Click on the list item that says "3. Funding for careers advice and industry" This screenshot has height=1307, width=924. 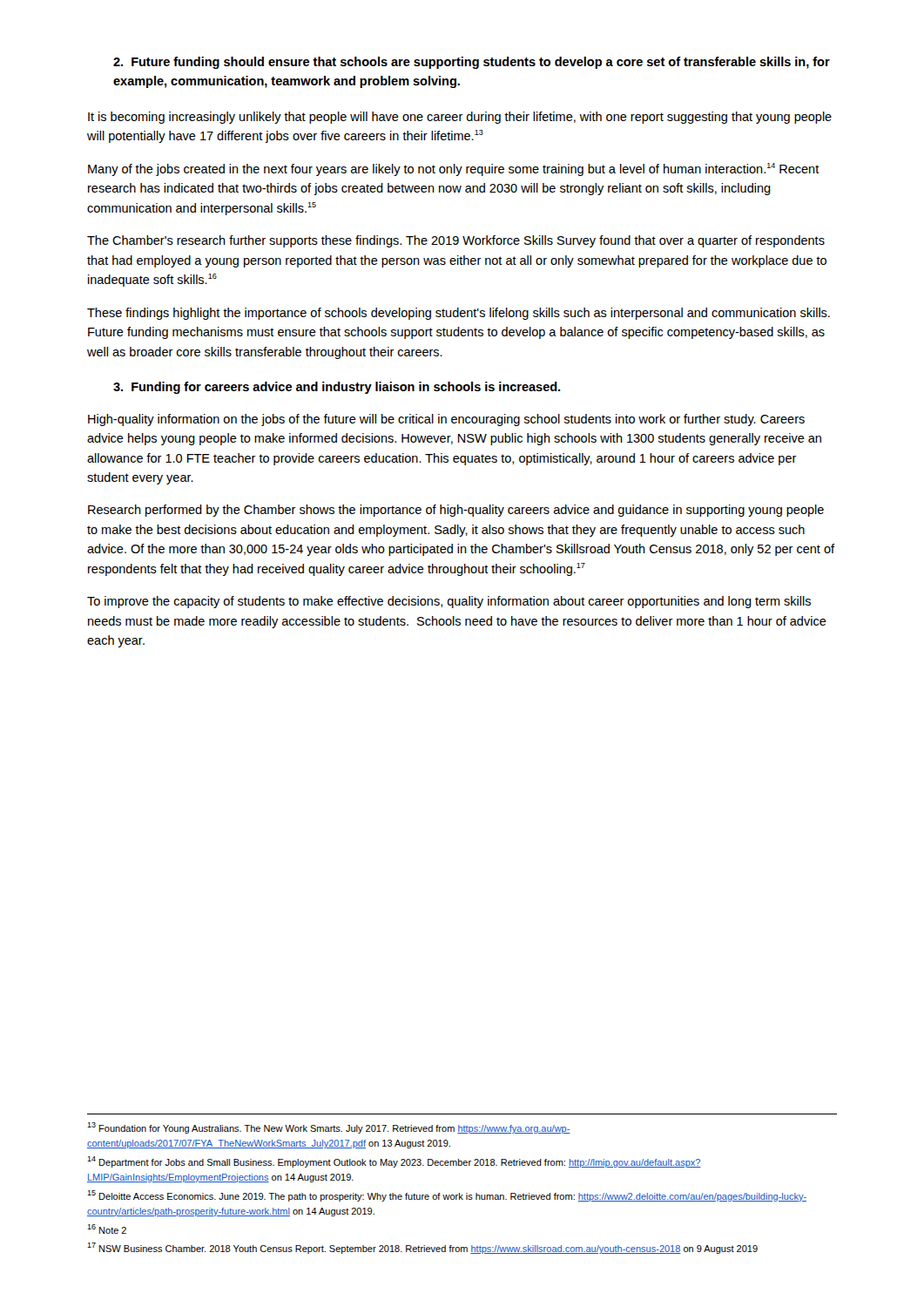pyautogui.click(x=475, y=387)
